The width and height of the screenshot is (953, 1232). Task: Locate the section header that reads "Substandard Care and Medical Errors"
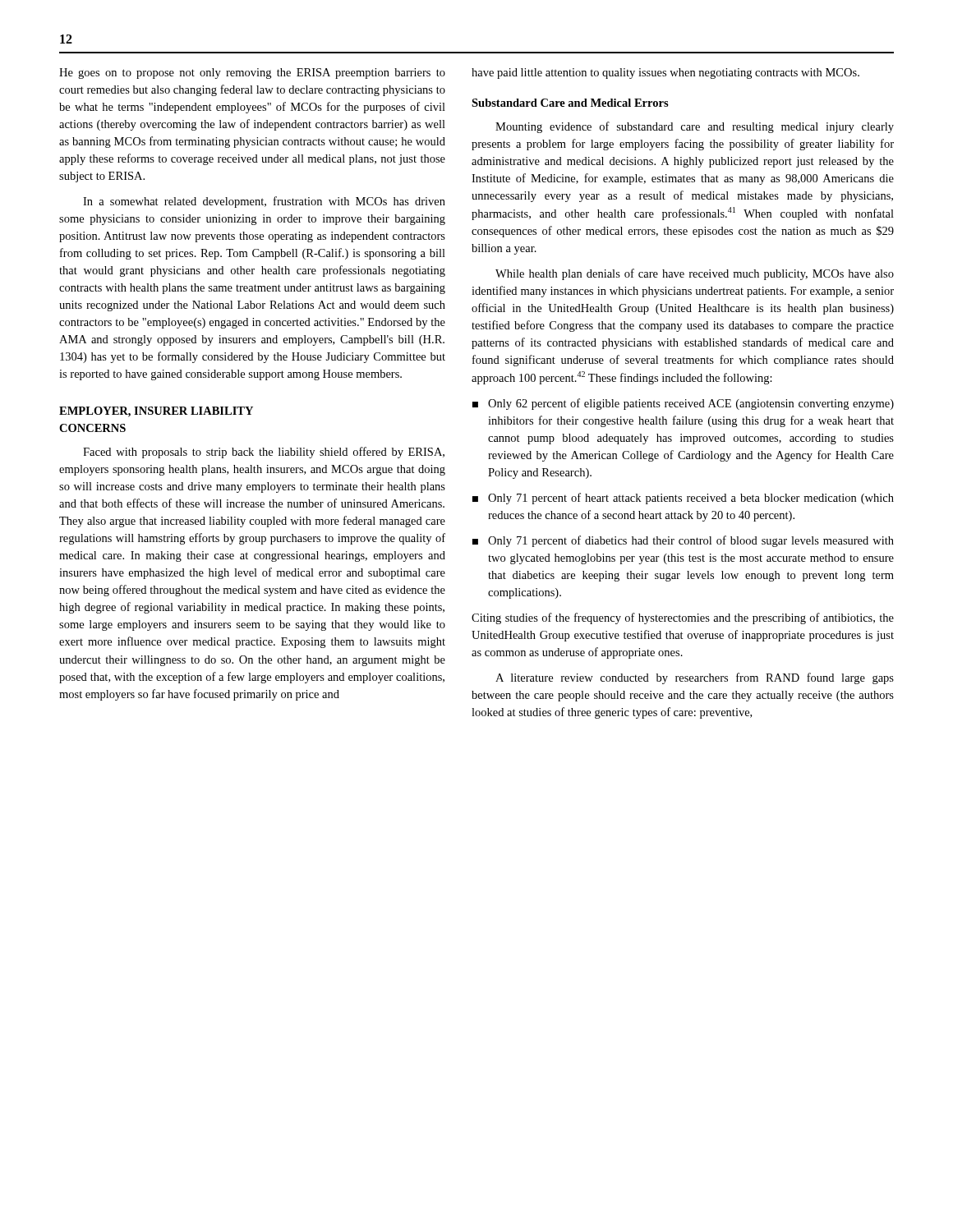tap(570, 103)
